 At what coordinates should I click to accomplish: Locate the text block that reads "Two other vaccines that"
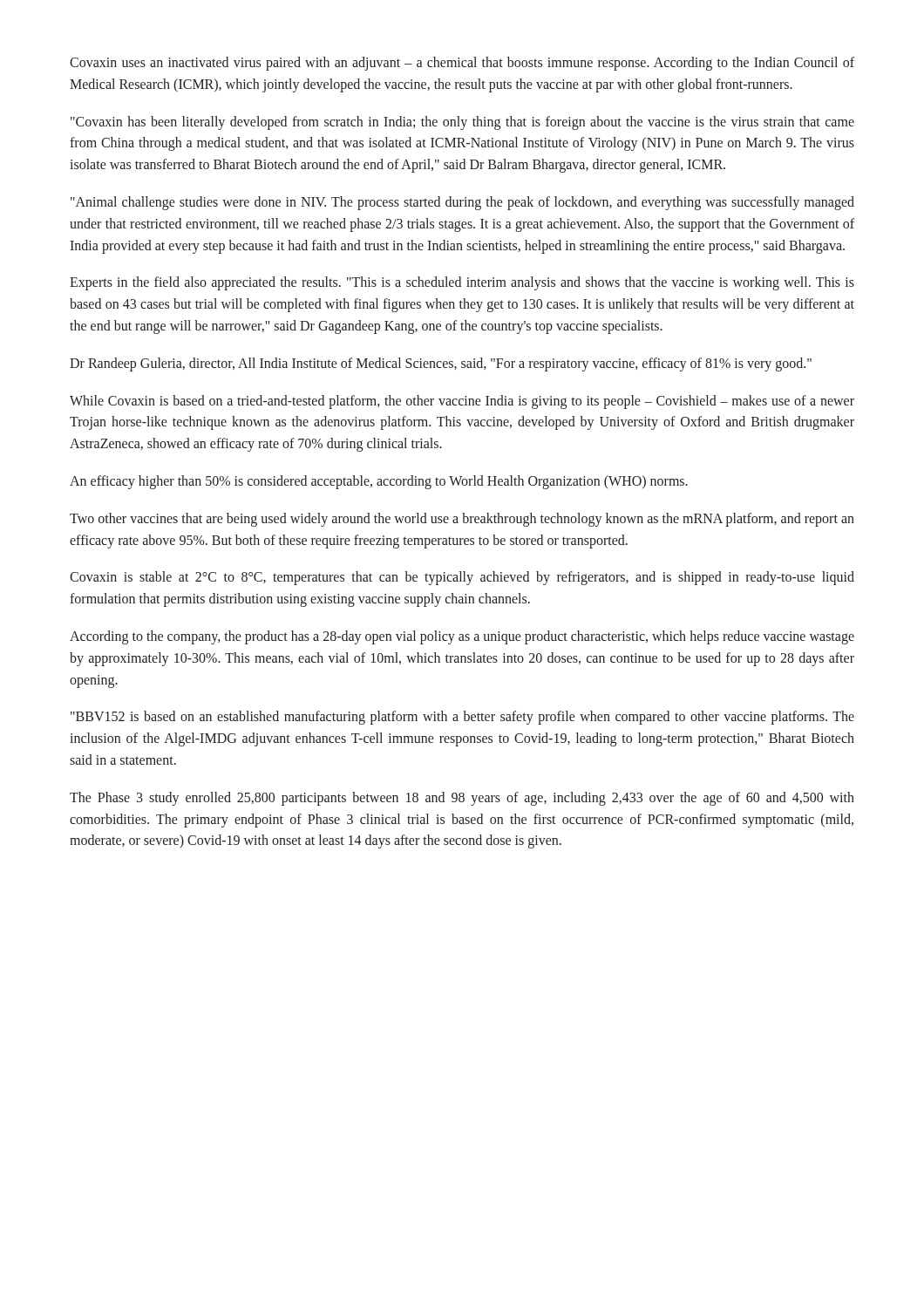tap(462, 529)
